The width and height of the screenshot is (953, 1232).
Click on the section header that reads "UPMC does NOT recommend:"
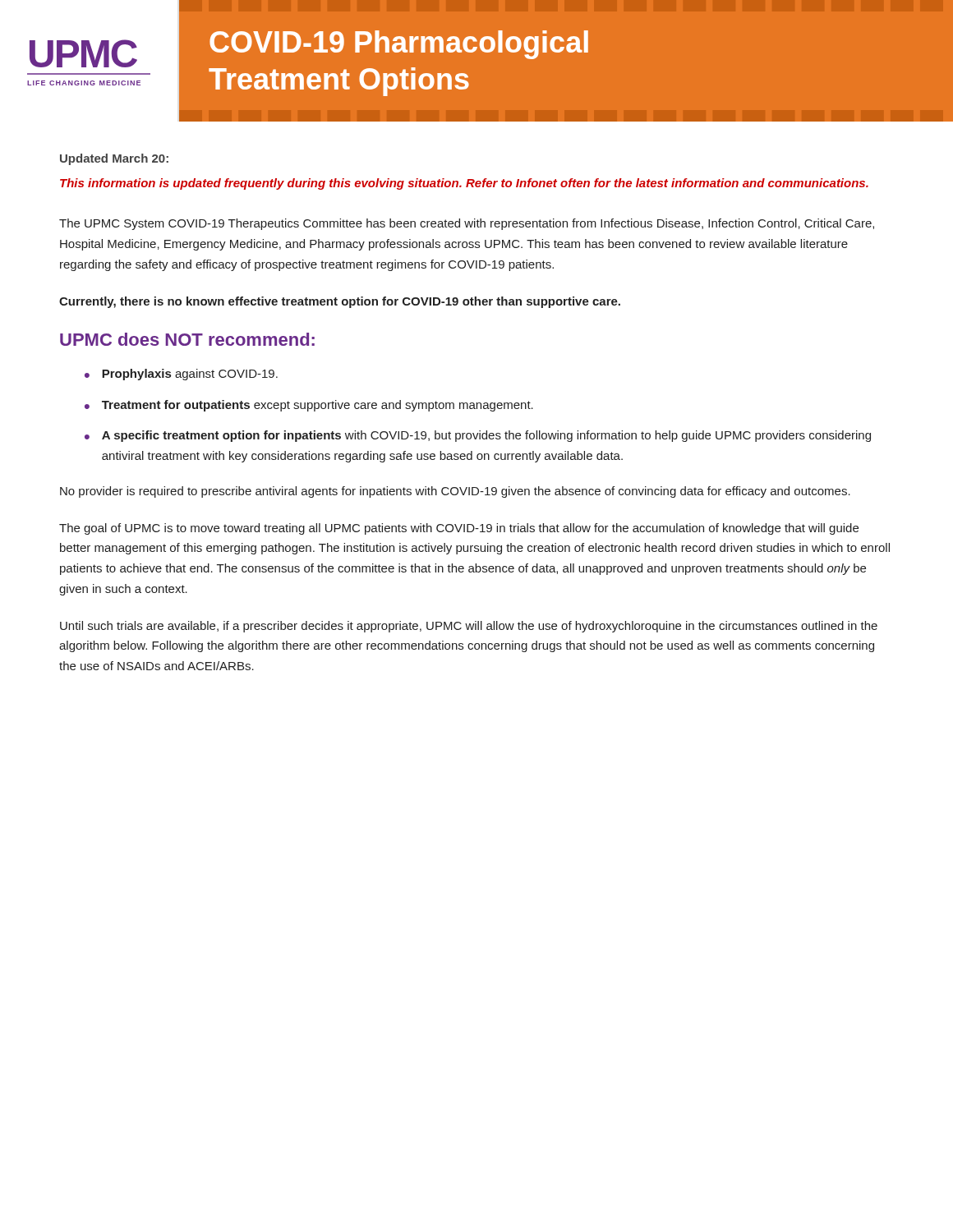coord(188,340)
